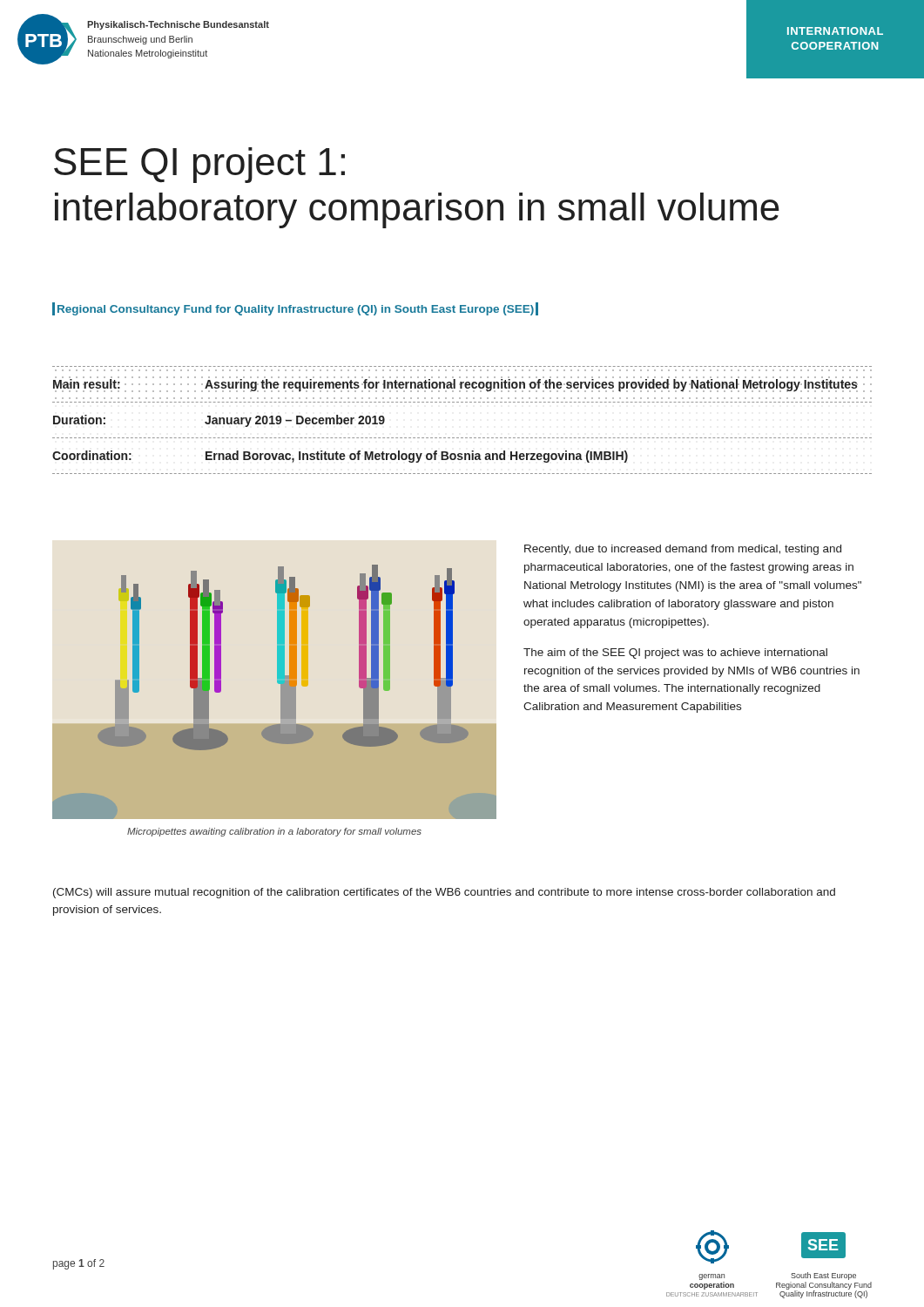Screen dimensions: 1307x924
Task: Find the text block with the text "Duration: January 2019"
Action: click(x=219, y=421)
